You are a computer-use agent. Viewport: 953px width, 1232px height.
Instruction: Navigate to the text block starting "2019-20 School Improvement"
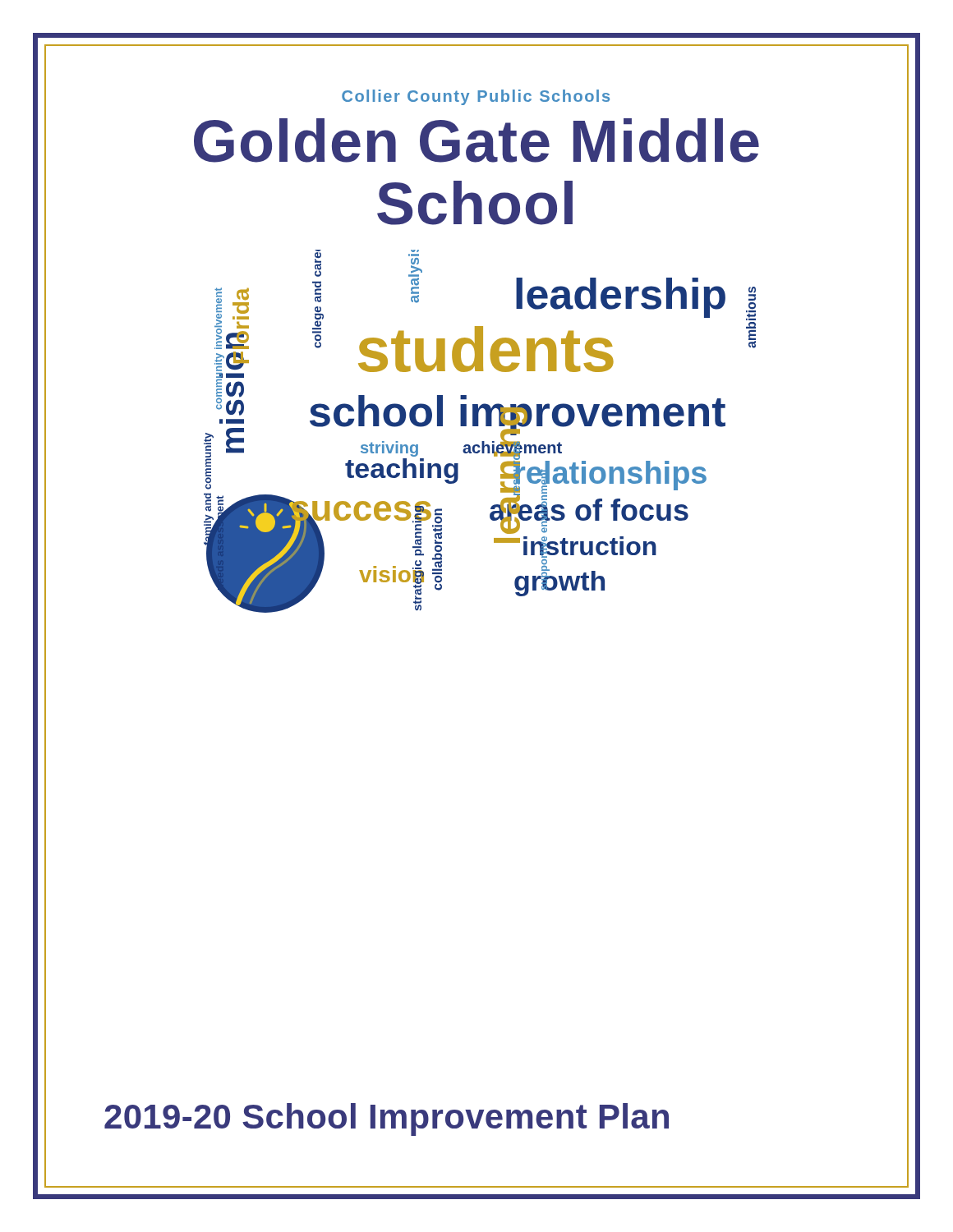387,1117
